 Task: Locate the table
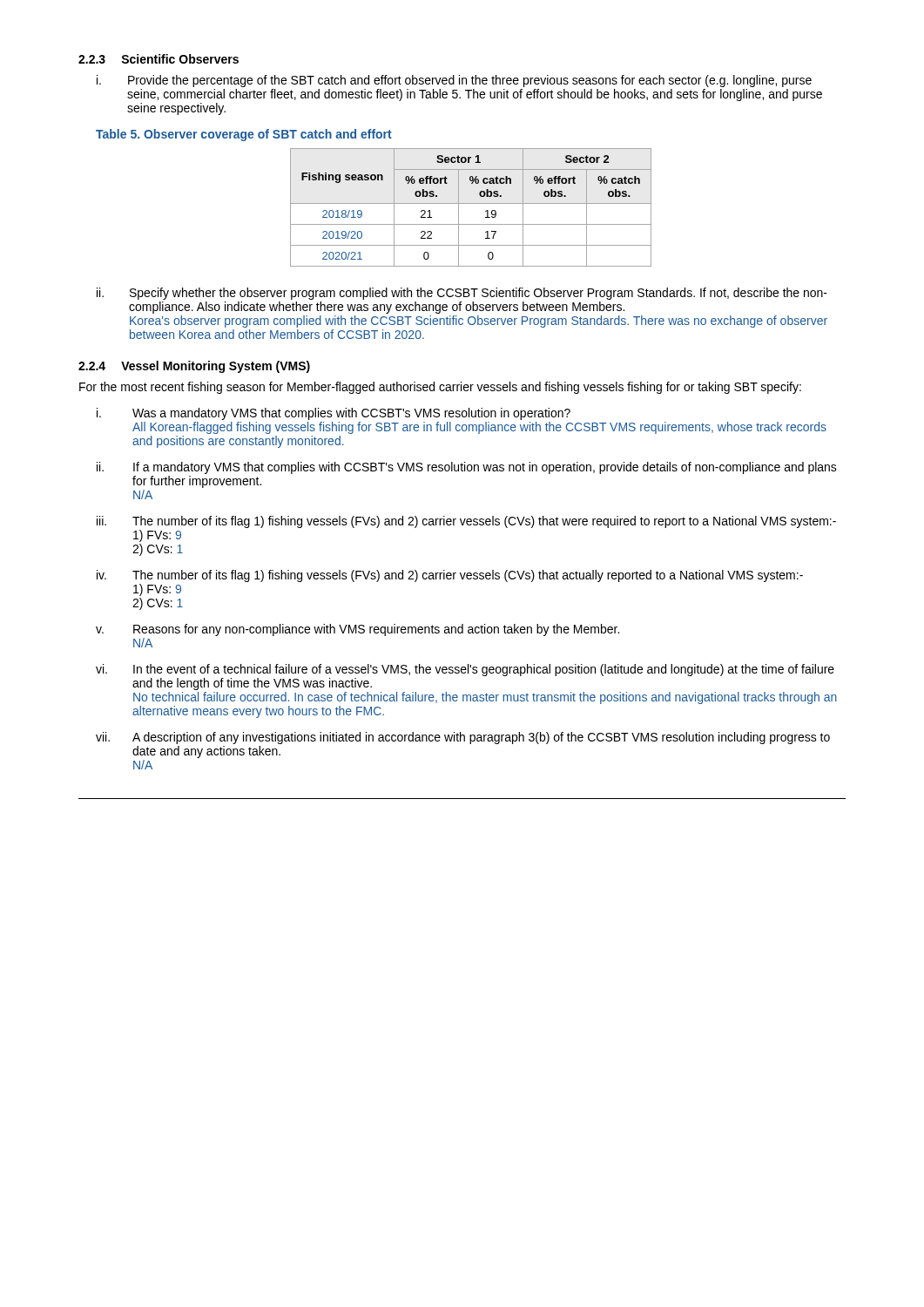pos(471,207)
